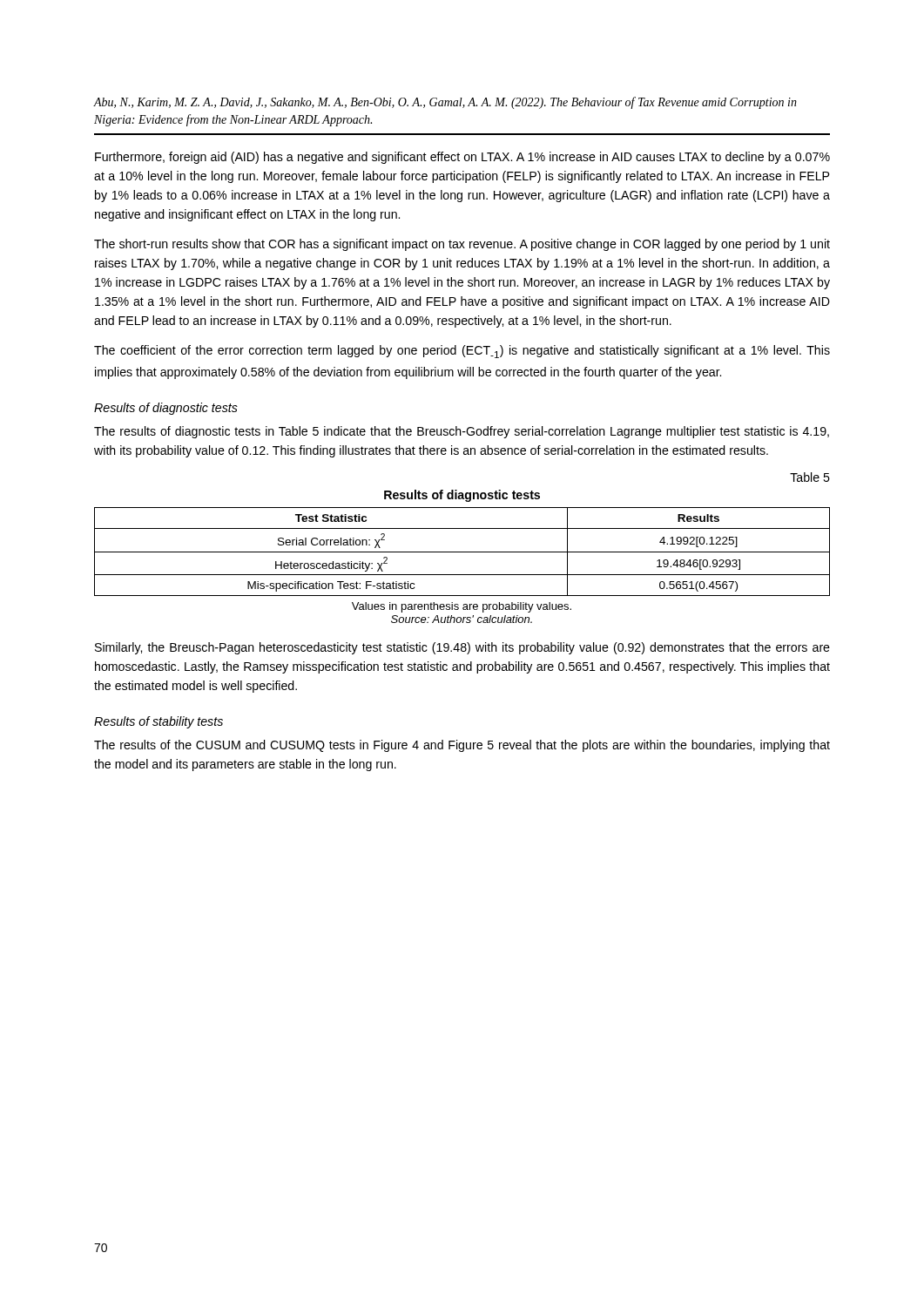The image size is (924, 1307).
Task: Point to "Table 5"
Action: (810, 478)
